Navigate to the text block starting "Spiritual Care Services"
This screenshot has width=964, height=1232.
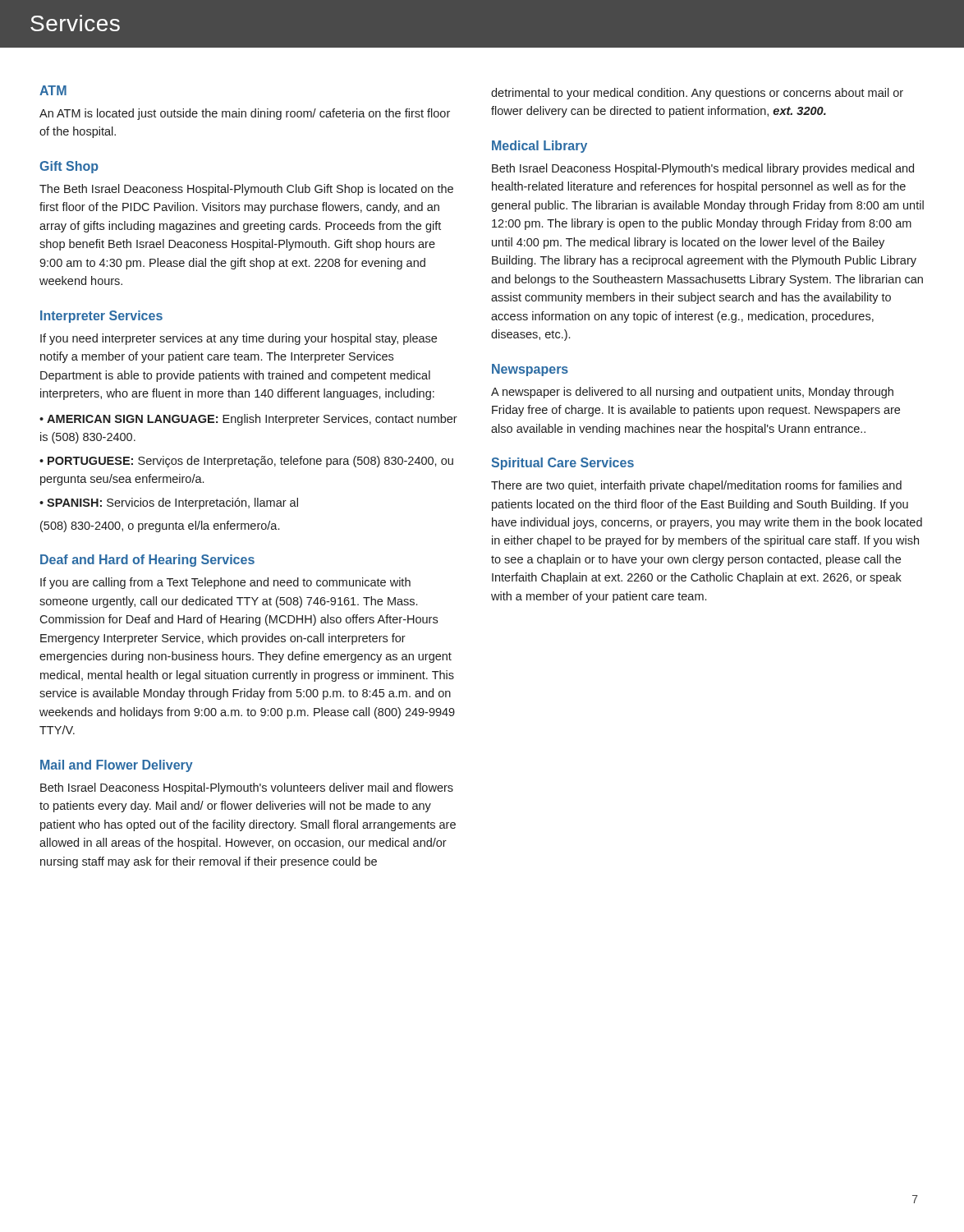(x=563, y=463)
